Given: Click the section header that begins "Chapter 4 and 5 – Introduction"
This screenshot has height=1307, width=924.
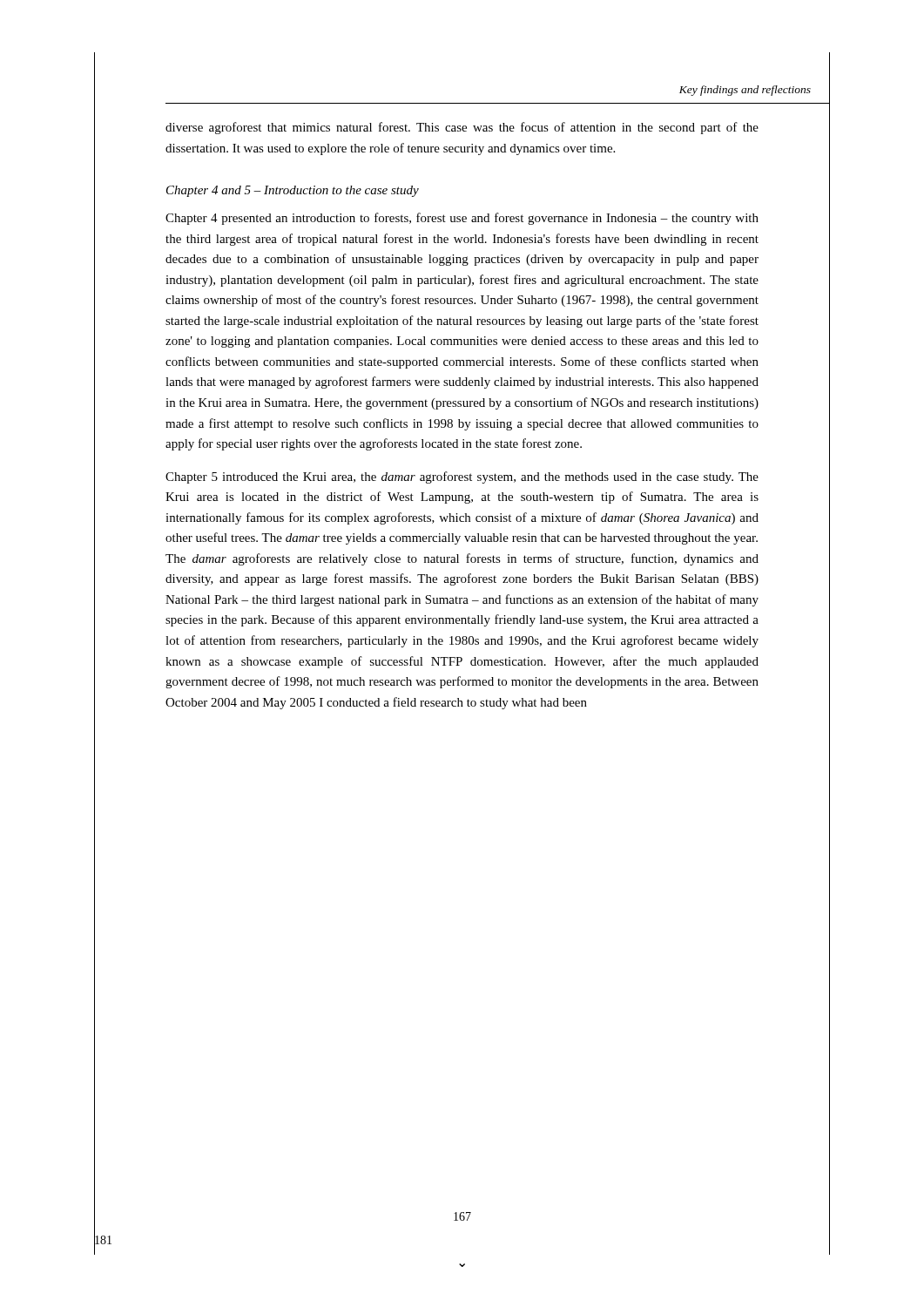Looking at the screenshot, I should click(292, 190).
